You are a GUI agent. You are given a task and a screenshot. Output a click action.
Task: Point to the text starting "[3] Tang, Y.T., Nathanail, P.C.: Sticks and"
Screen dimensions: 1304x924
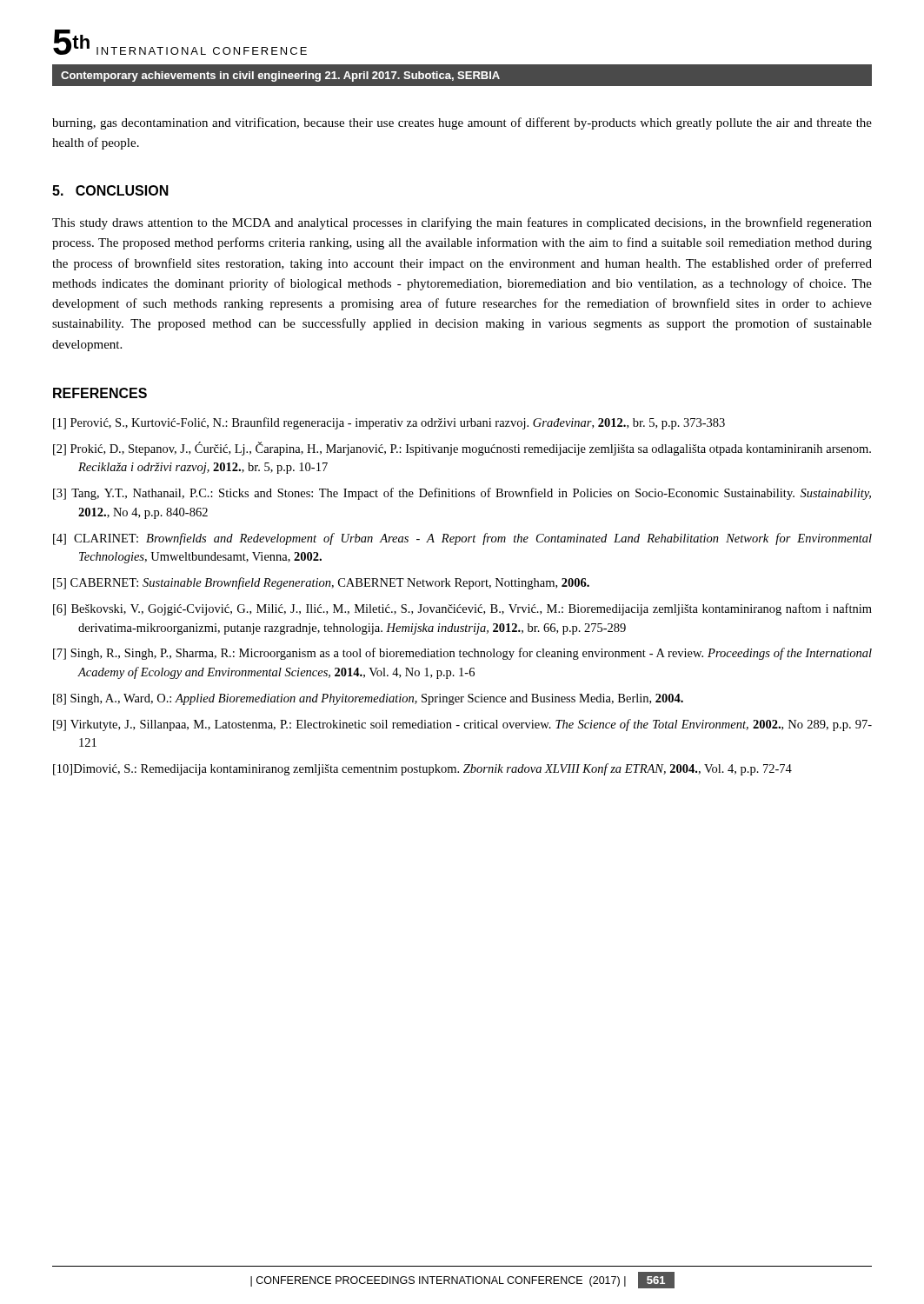462,502
